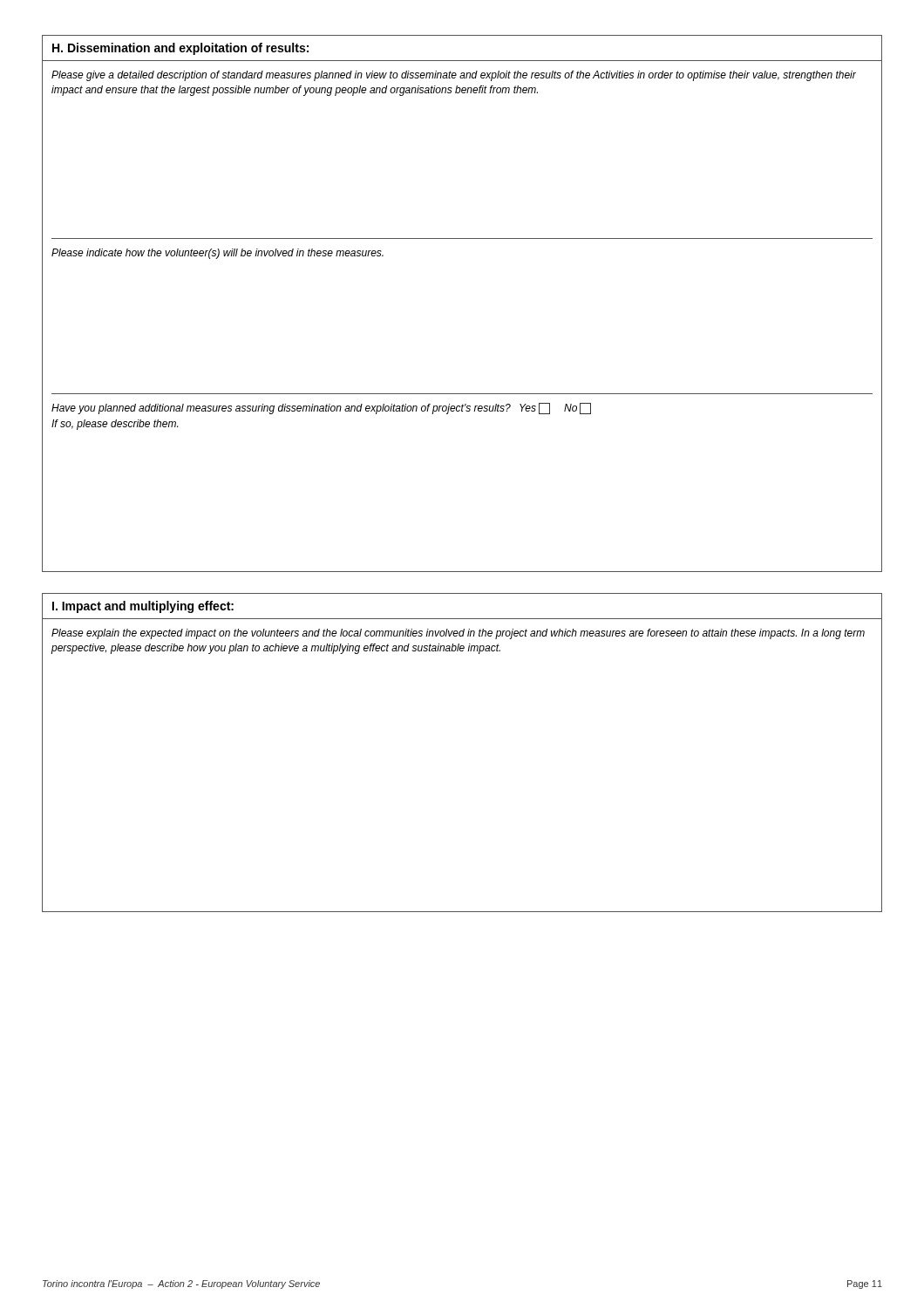Viewport: 924px width, 1308px height.
Task: Click on the text block starting "H. Dissemination and exploitation"
Action: pyautogui.click(x=462, y=303)
